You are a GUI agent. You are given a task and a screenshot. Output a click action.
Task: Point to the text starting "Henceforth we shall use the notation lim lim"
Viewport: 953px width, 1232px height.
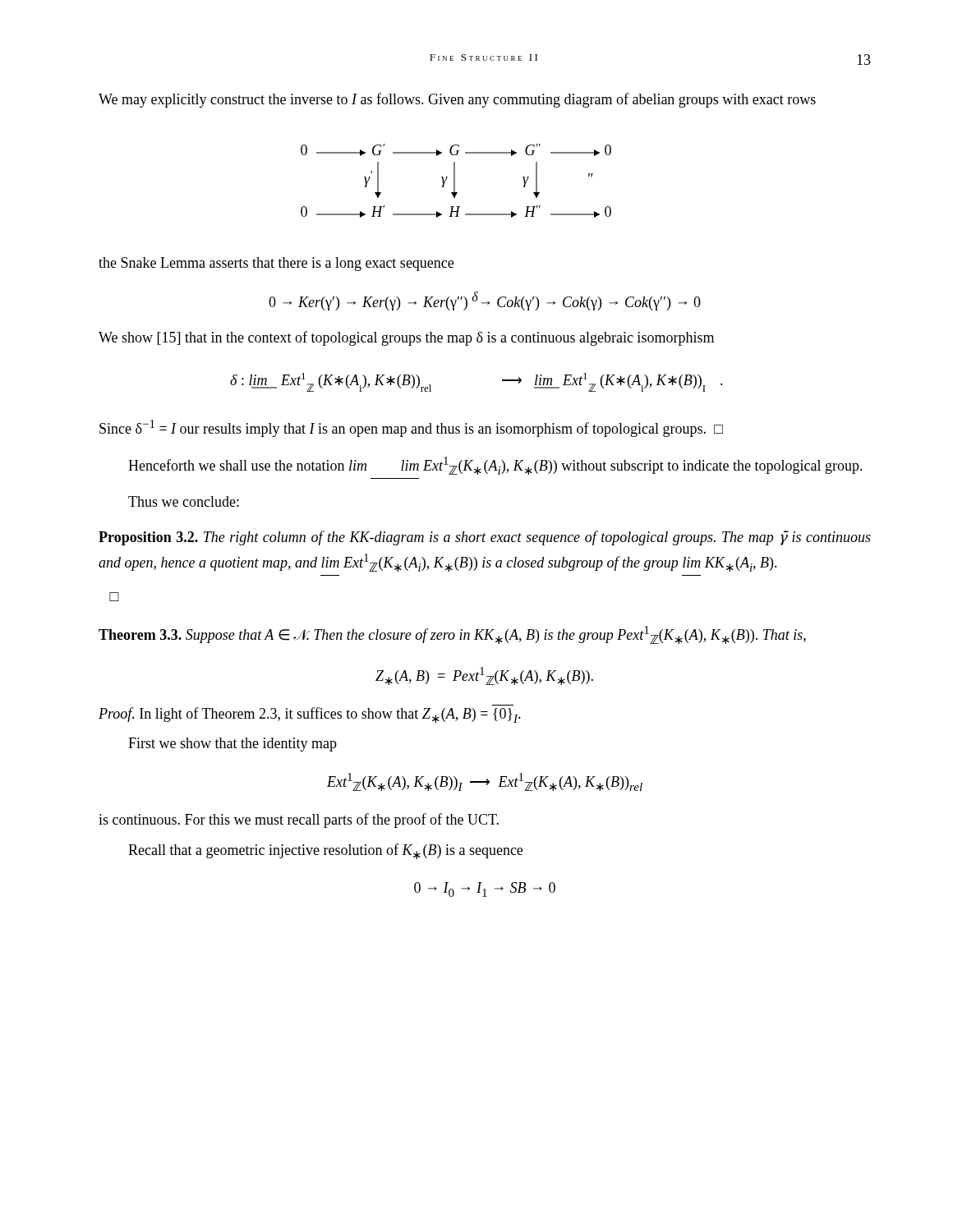point(485,465)
